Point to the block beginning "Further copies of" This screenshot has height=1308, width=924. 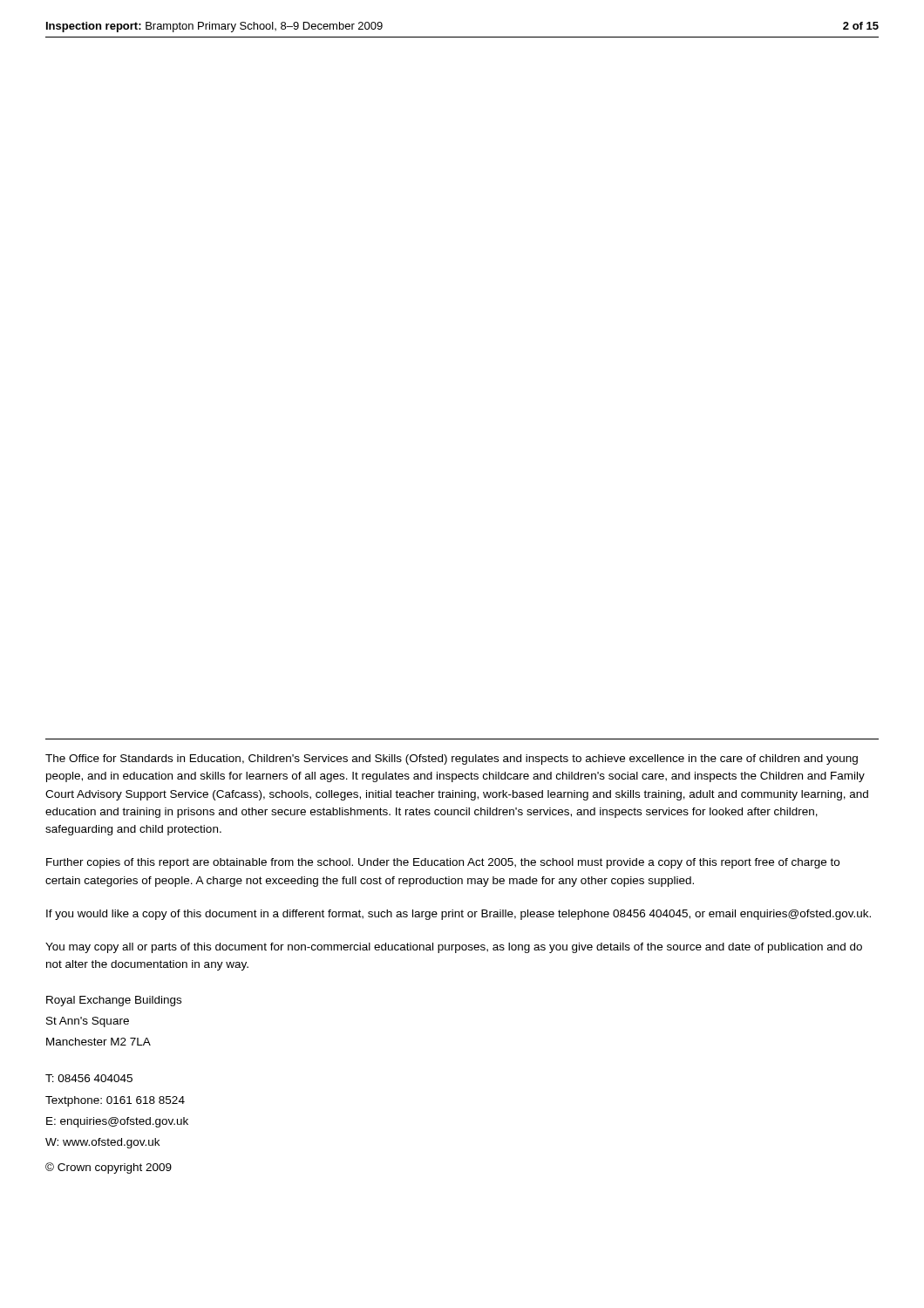coord(443,871)
